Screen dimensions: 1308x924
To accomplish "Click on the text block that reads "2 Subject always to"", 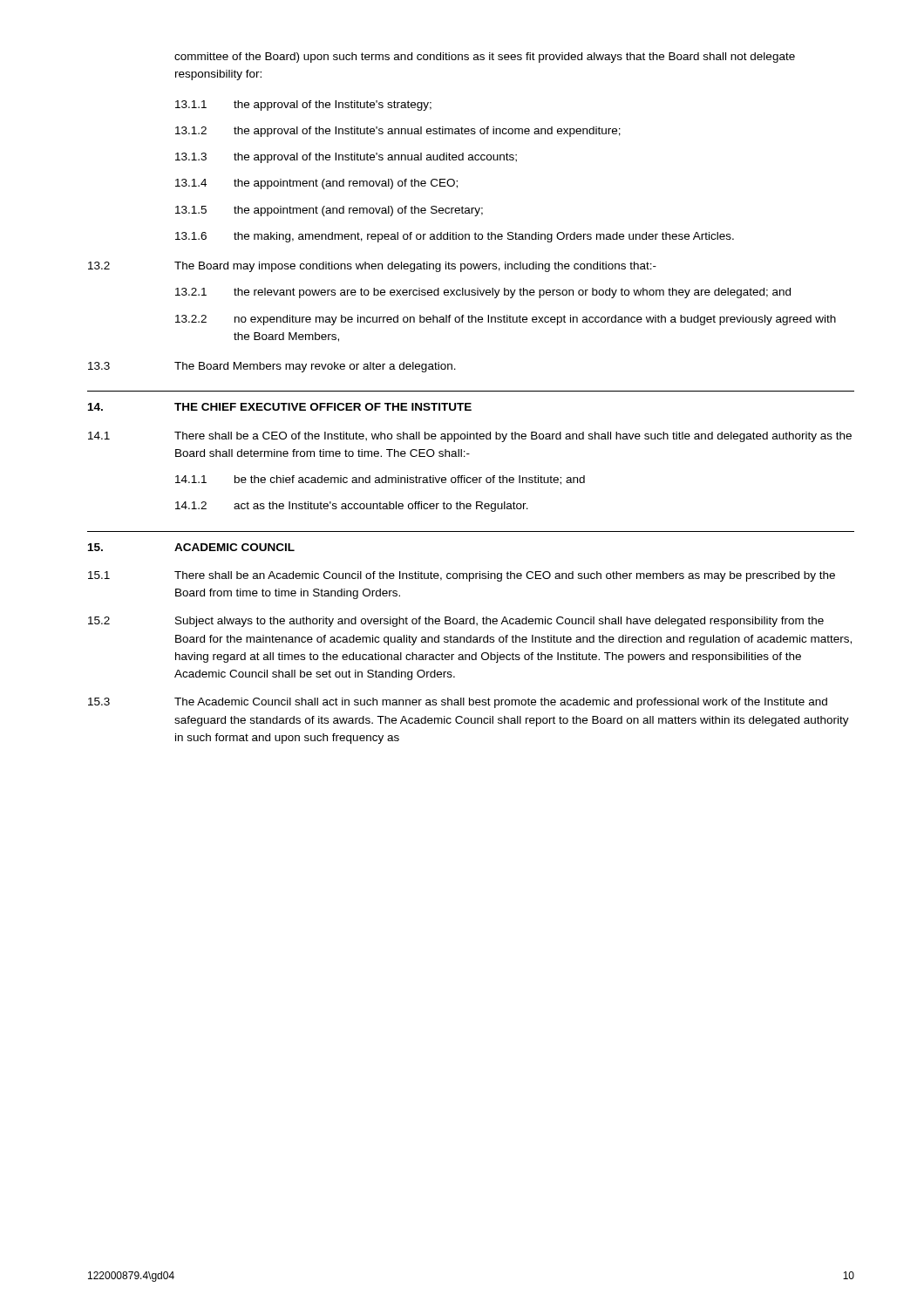I will (471, 648).
